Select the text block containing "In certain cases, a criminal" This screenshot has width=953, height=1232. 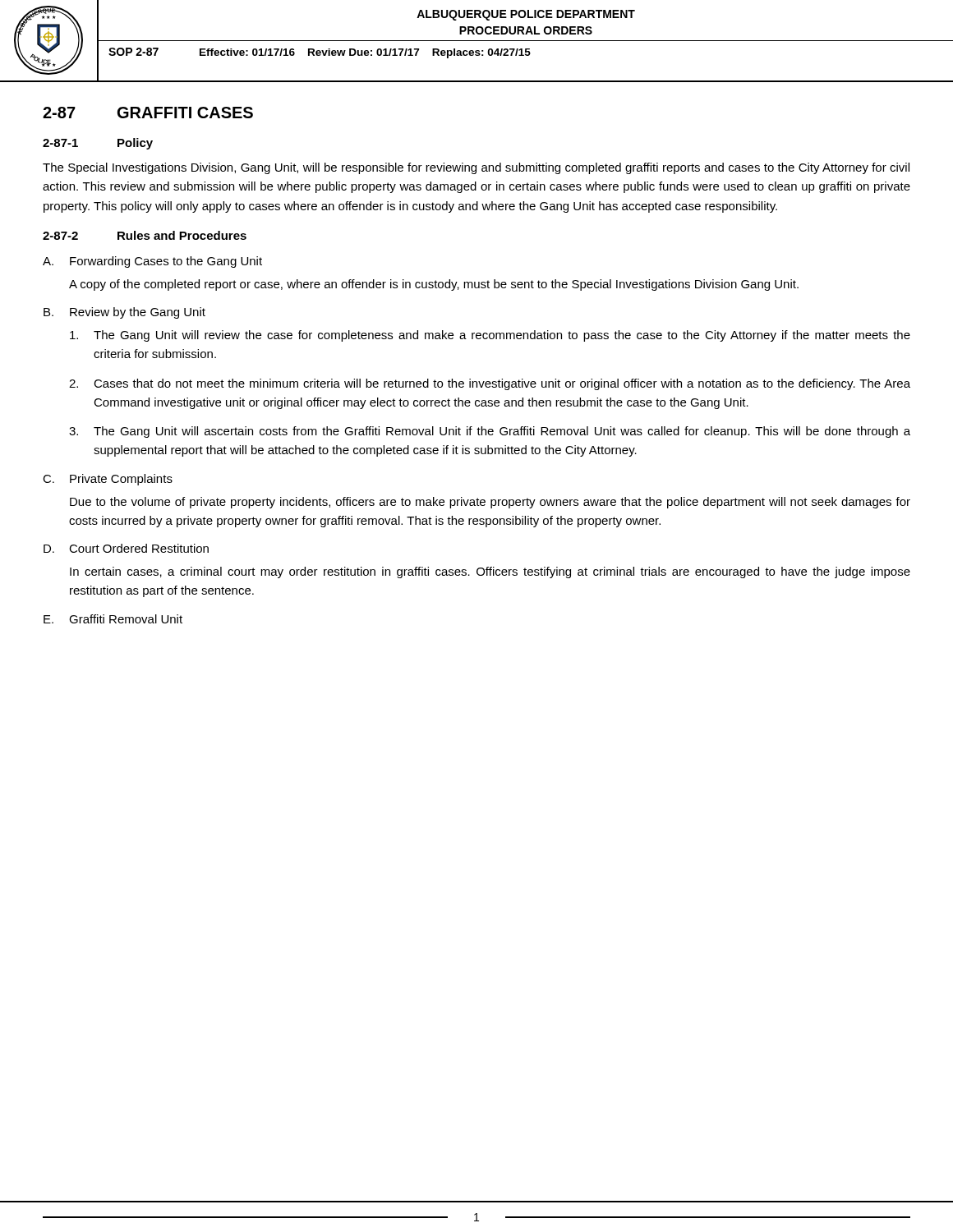click(490, 581)
